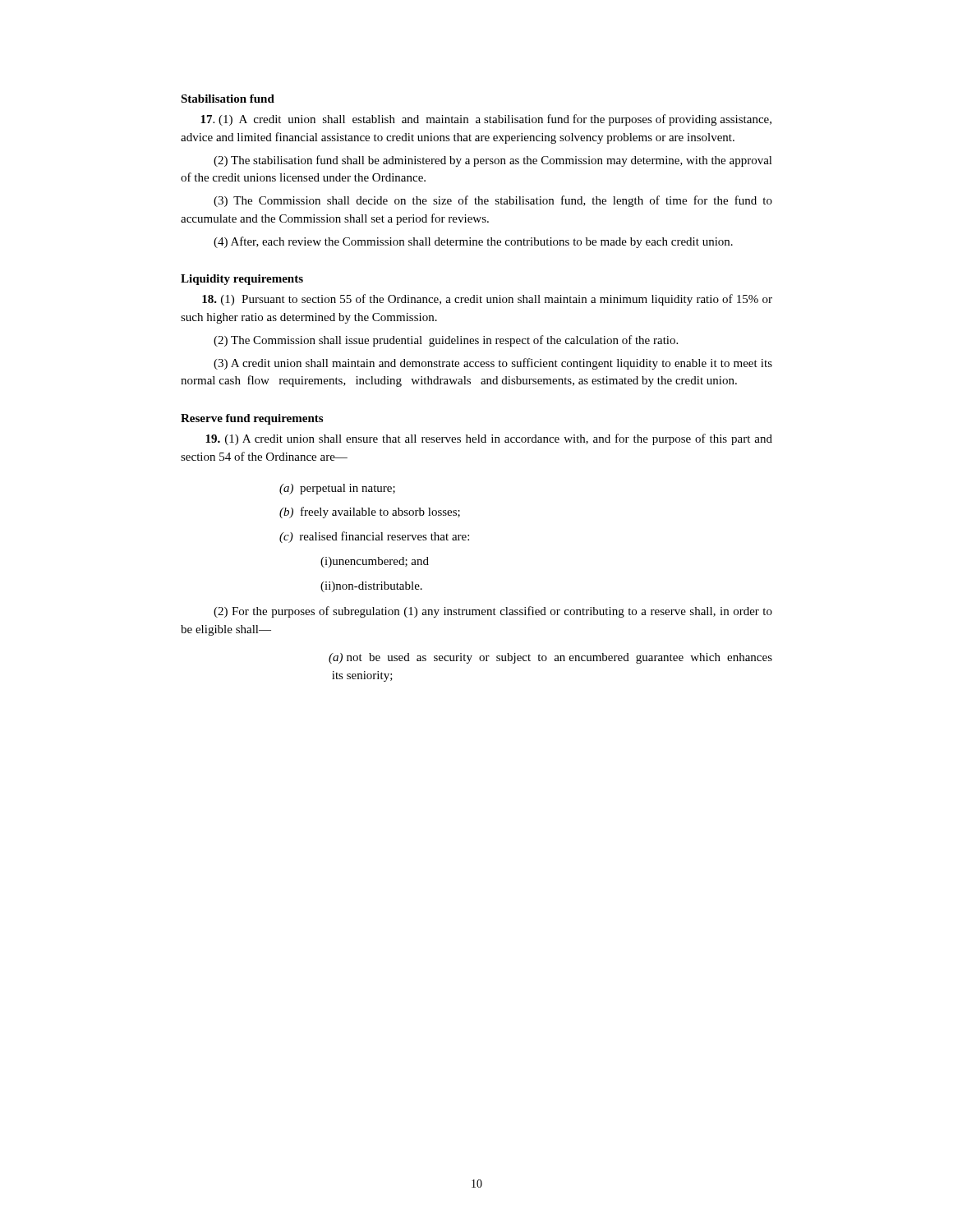Screen dimensions: 1232x953
Task: Select the element starting "(1) Pursuant to section 55 of"
Action: click(476, 308)
